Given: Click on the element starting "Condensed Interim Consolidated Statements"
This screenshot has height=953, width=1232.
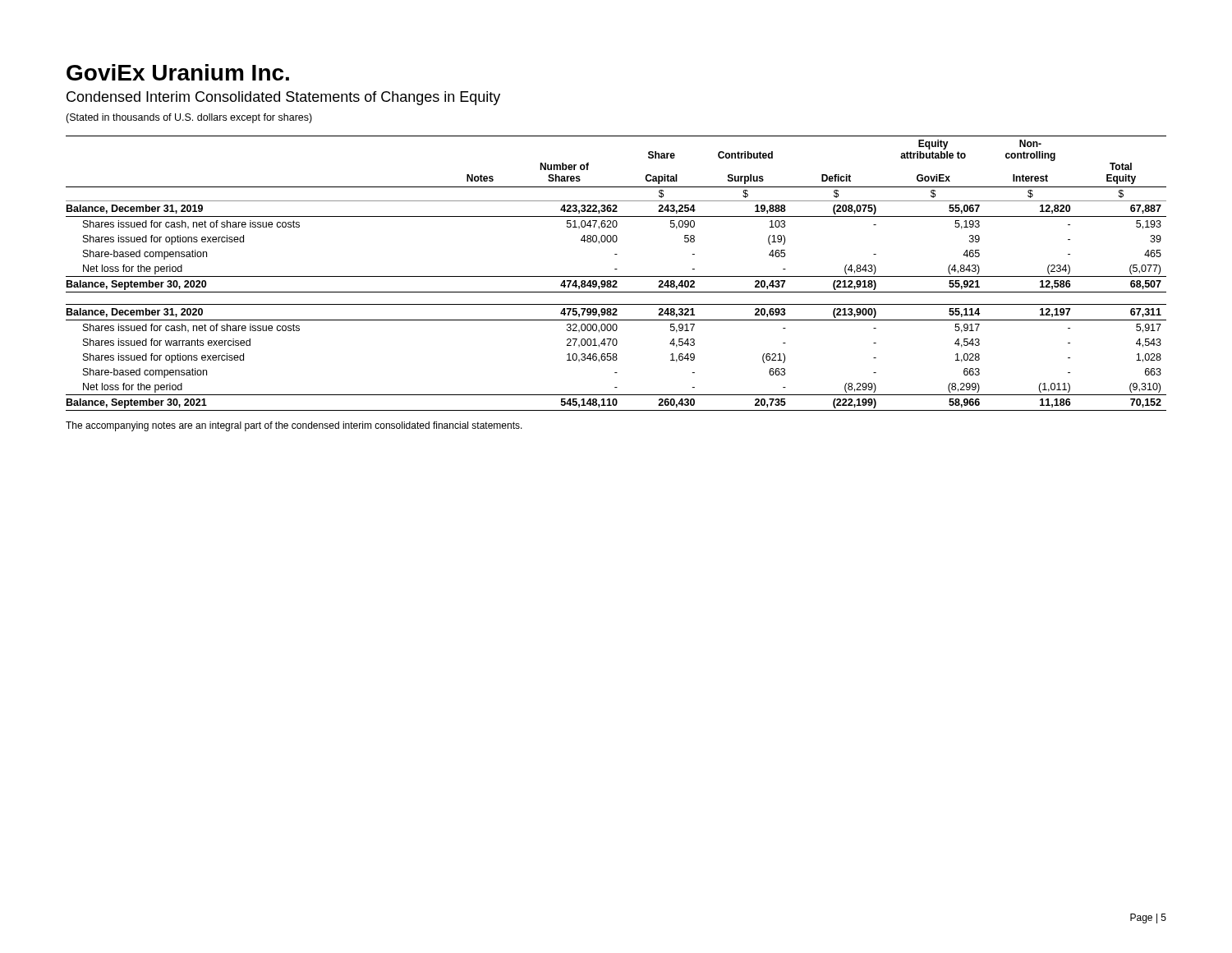Looking at the screenshot, I should pos(283,97).
